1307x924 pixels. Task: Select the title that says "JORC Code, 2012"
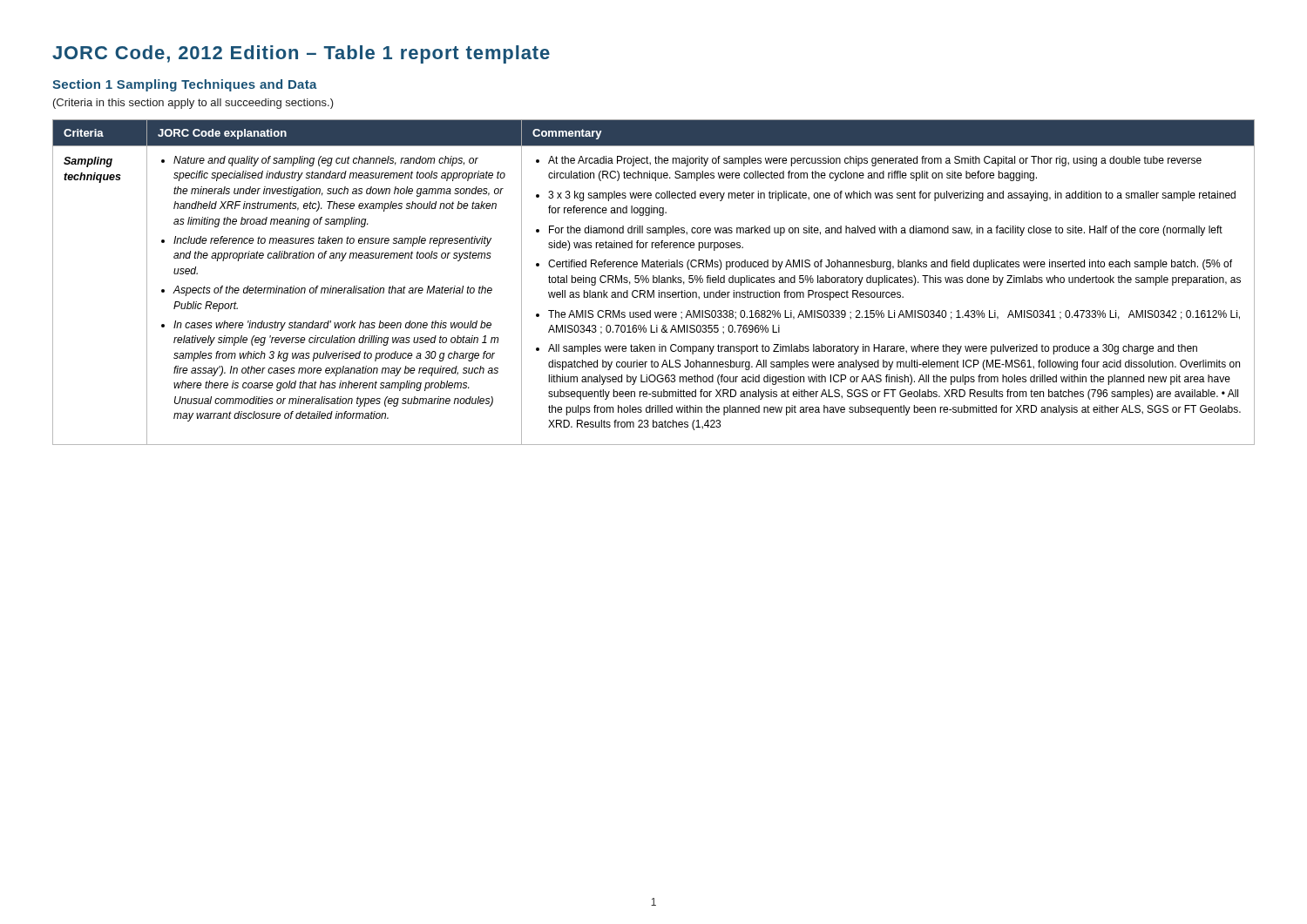point(302,53)
